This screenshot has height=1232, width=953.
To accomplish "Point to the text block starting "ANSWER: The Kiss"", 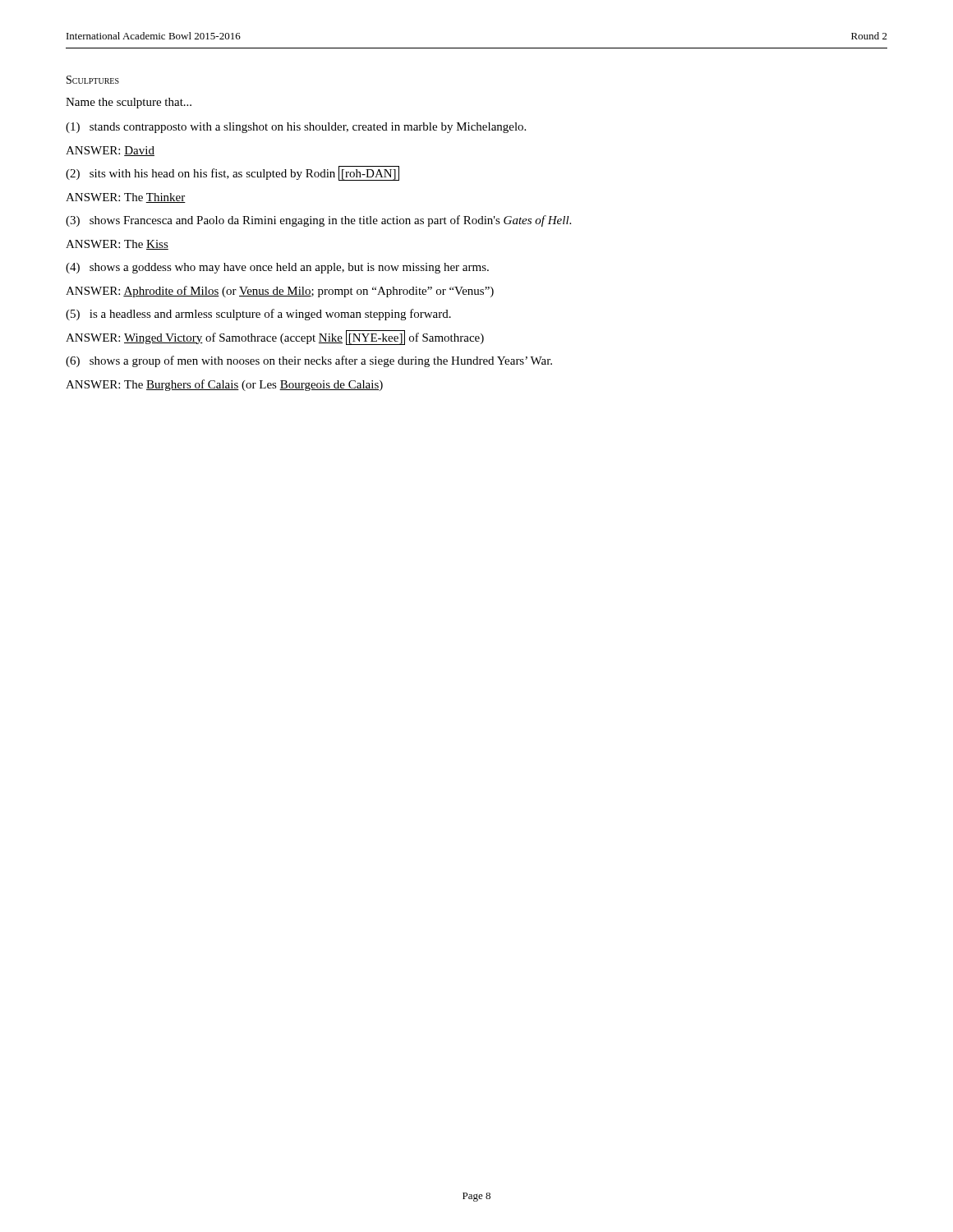I will pyautogui.click(x=117, y=244).
